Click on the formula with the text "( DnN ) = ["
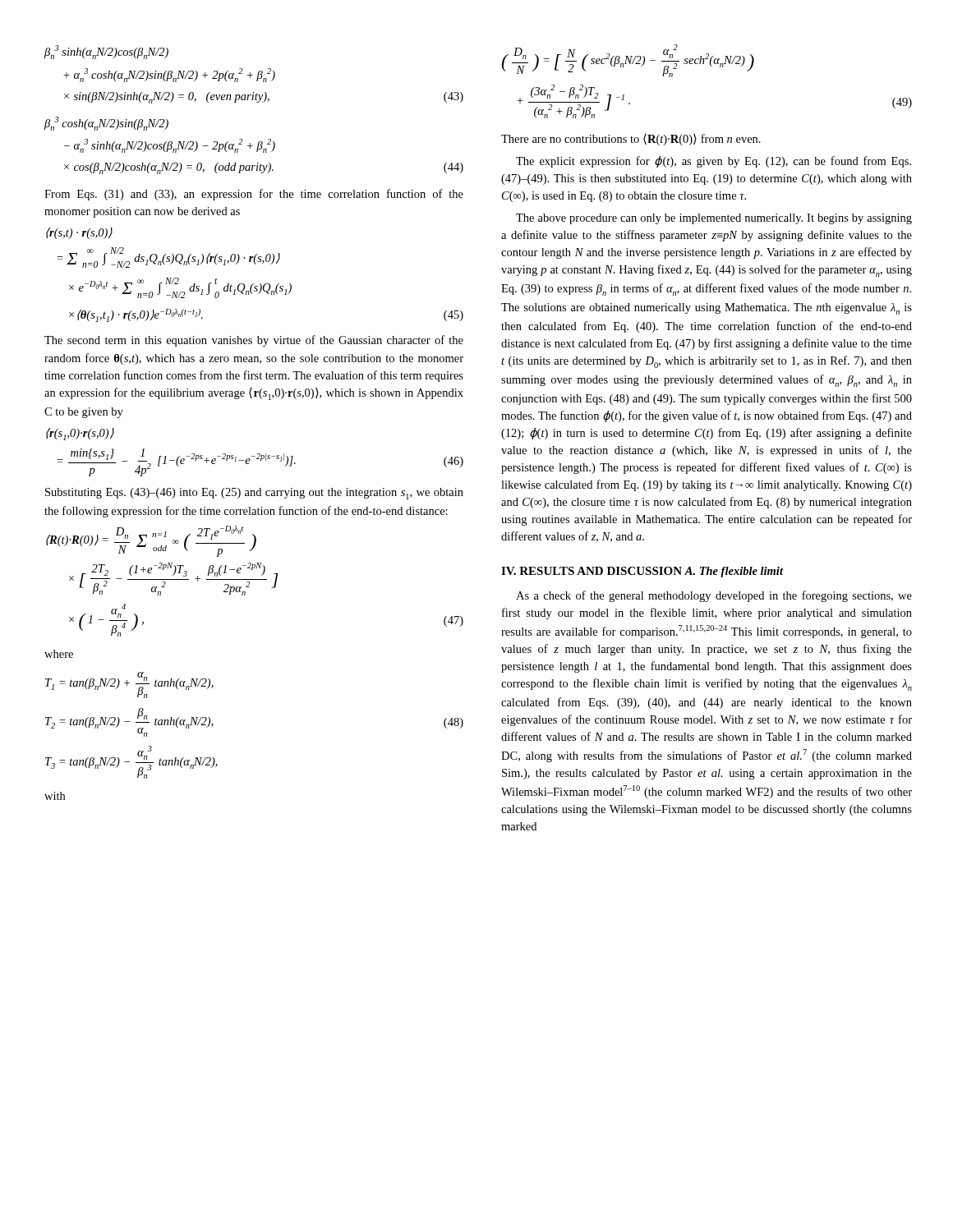953x1232 pixels. pyautogui.click(x=707, y=82)
